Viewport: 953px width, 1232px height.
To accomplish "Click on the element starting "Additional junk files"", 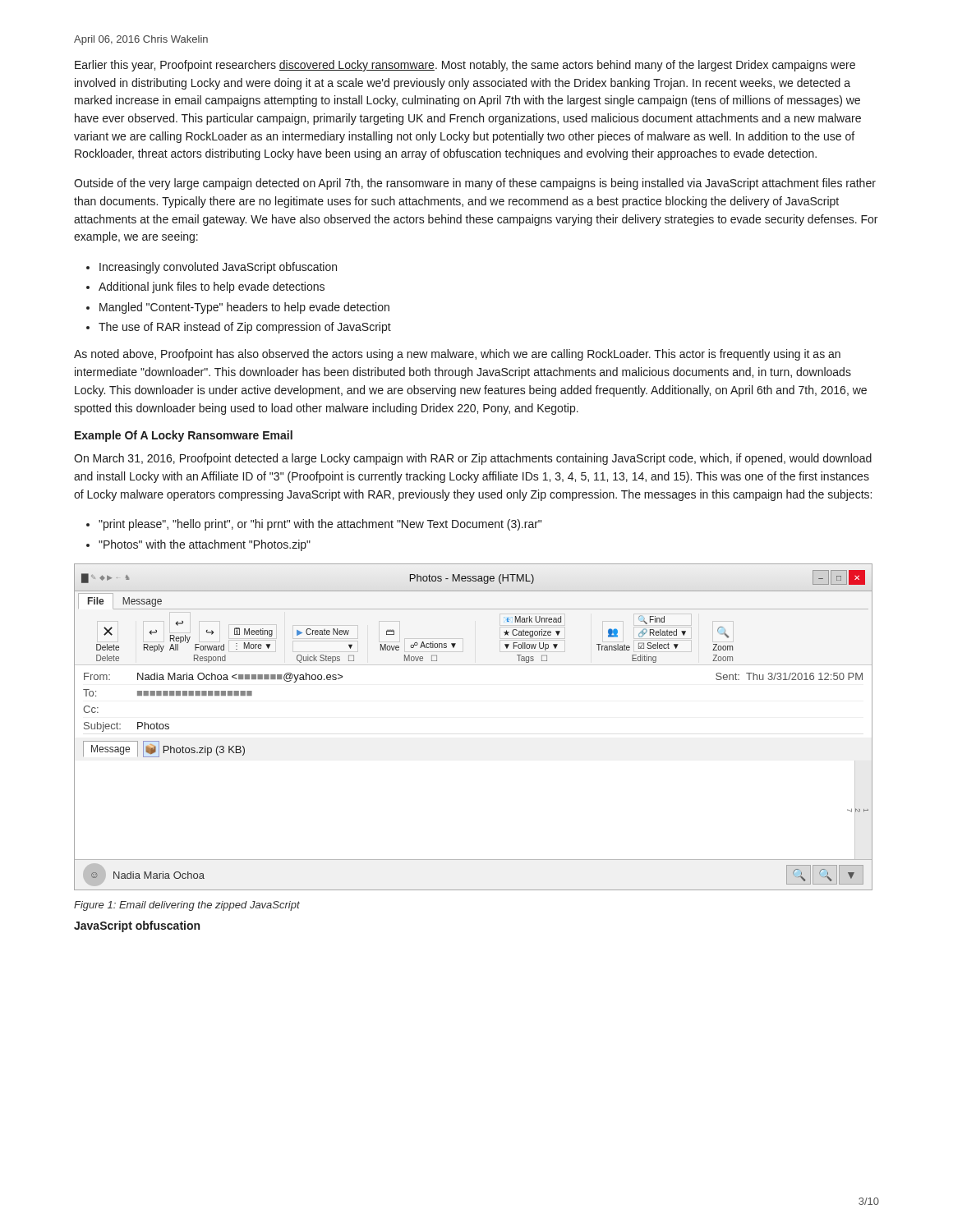I will 212,287.
